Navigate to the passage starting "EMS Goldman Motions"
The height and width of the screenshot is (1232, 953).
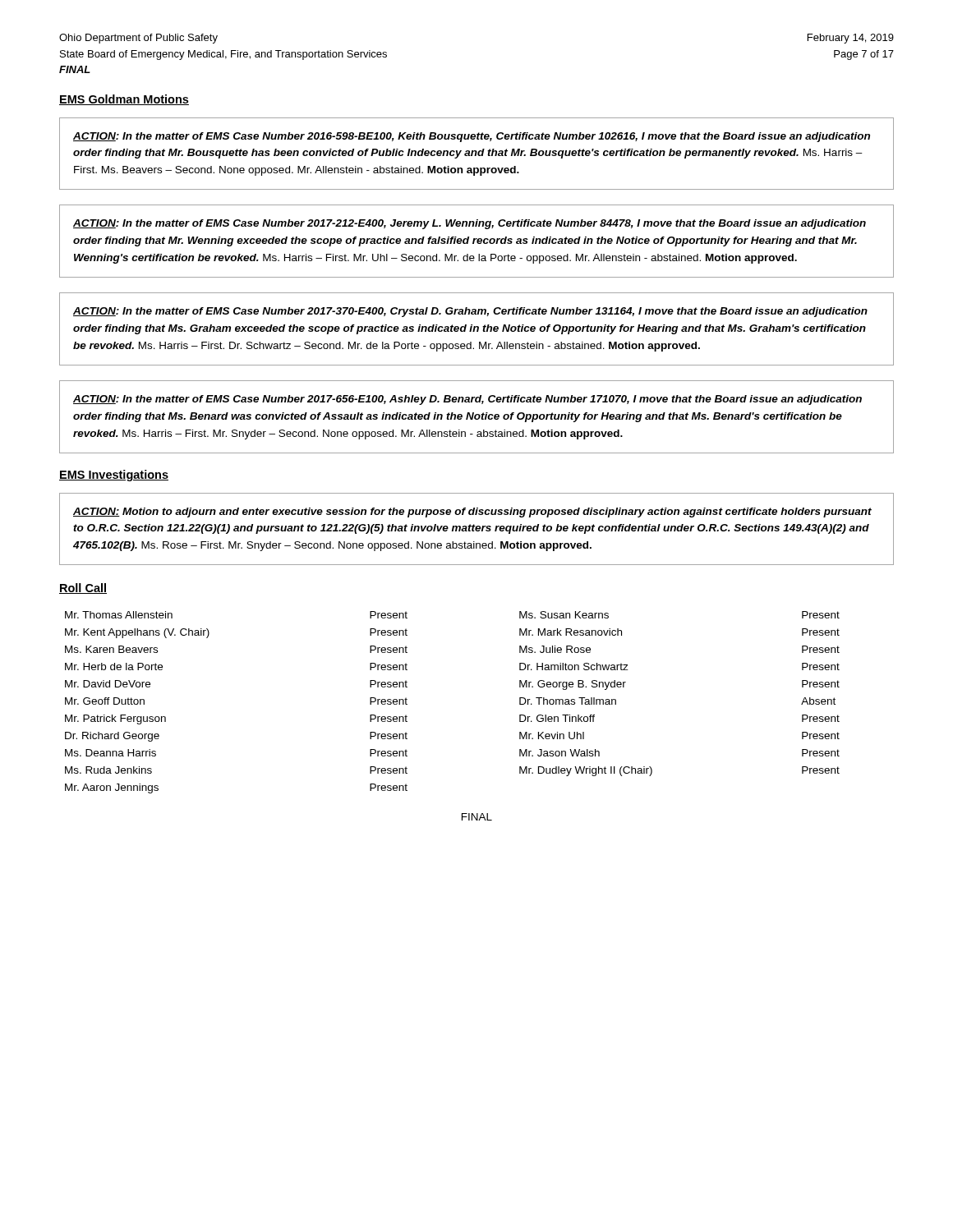[x=124, y=99]
